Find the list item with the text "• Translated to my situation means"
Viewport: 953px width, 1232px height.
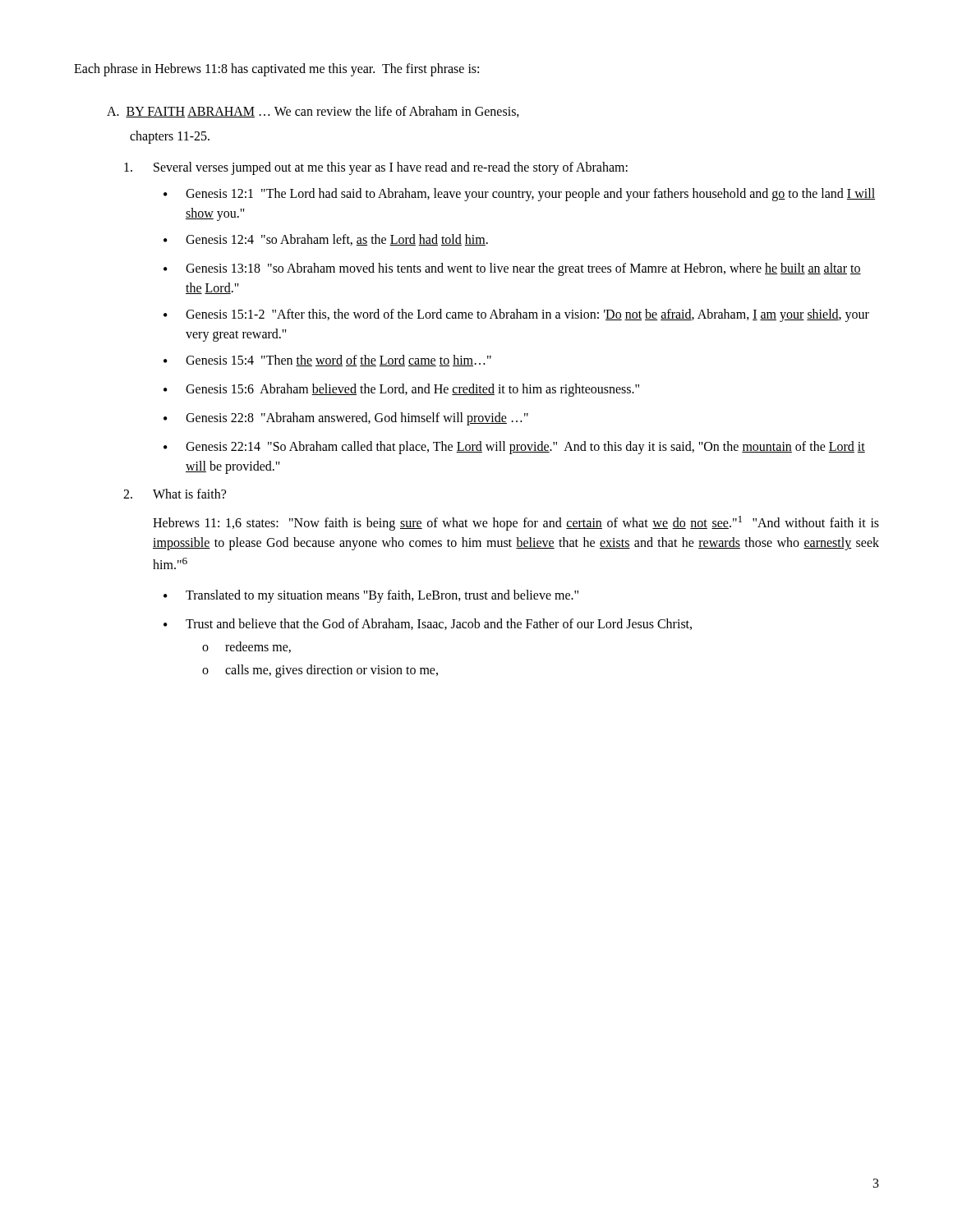[521, 596]
